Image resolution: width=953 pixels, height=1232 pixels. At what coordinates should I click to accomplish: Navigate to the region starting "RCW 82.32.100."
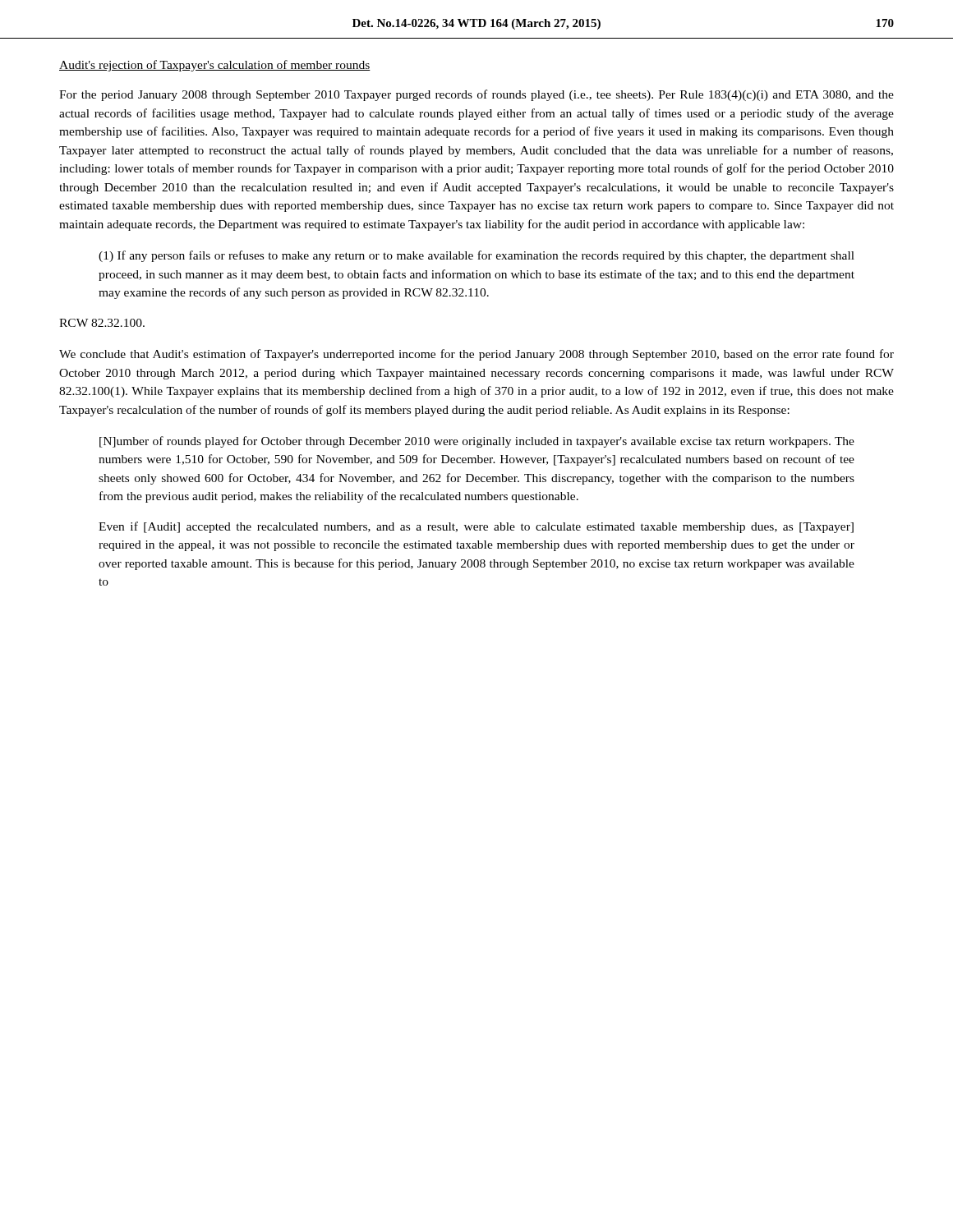point(102,322)
